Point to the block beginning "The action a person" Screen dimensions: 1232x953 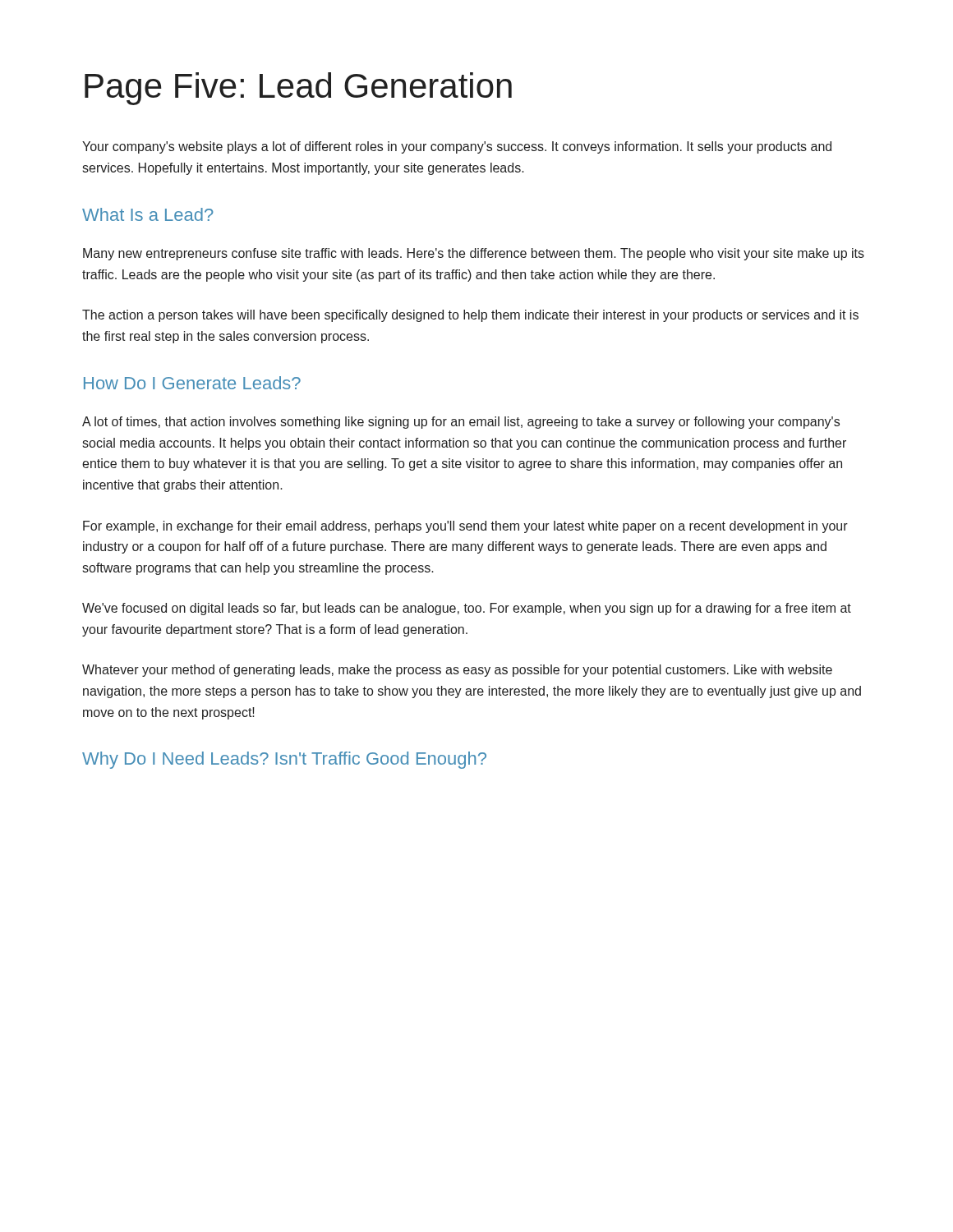point(476,326)
